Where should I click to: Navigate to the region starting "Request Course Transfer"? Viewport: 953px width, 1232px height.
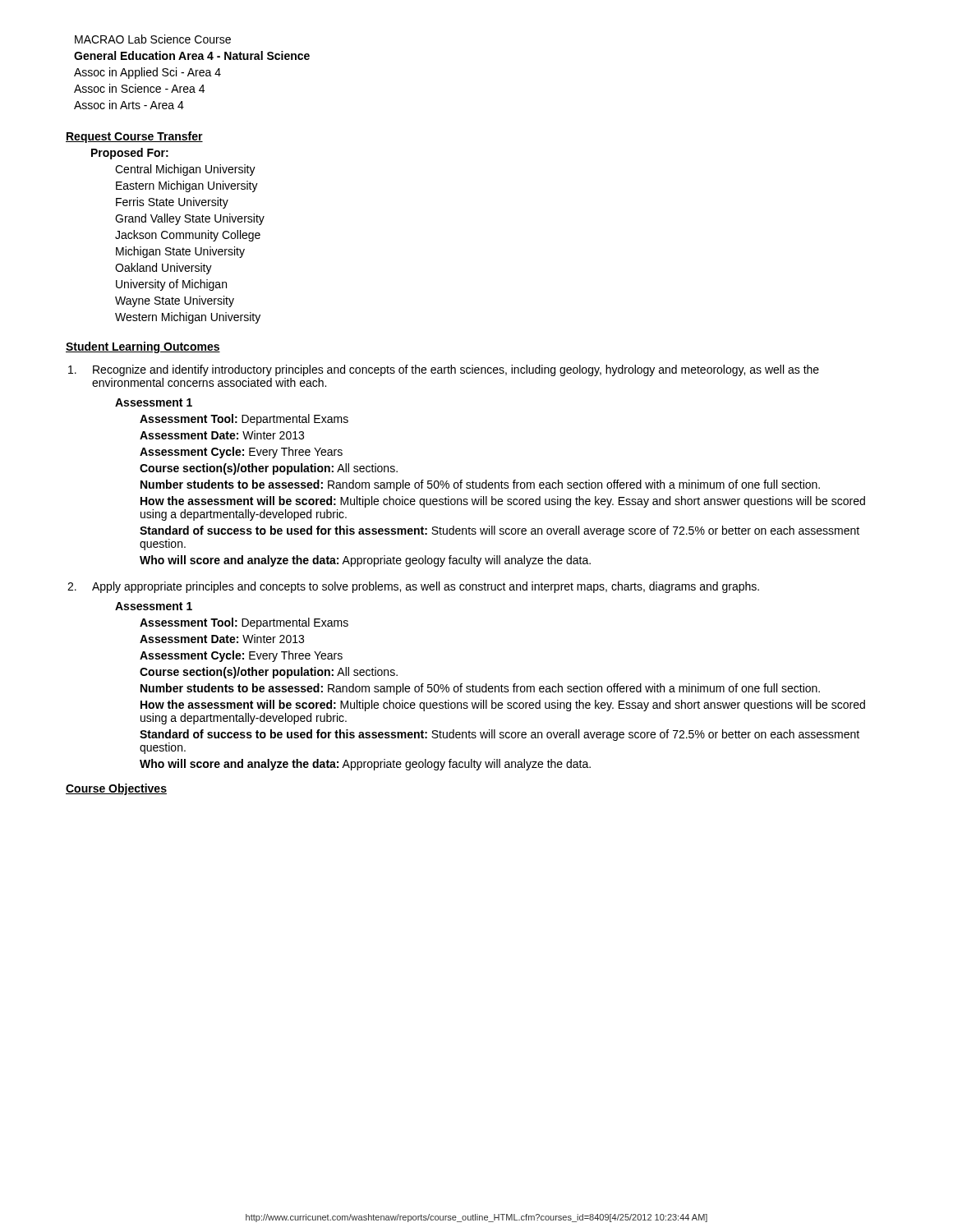pos(134,137)
